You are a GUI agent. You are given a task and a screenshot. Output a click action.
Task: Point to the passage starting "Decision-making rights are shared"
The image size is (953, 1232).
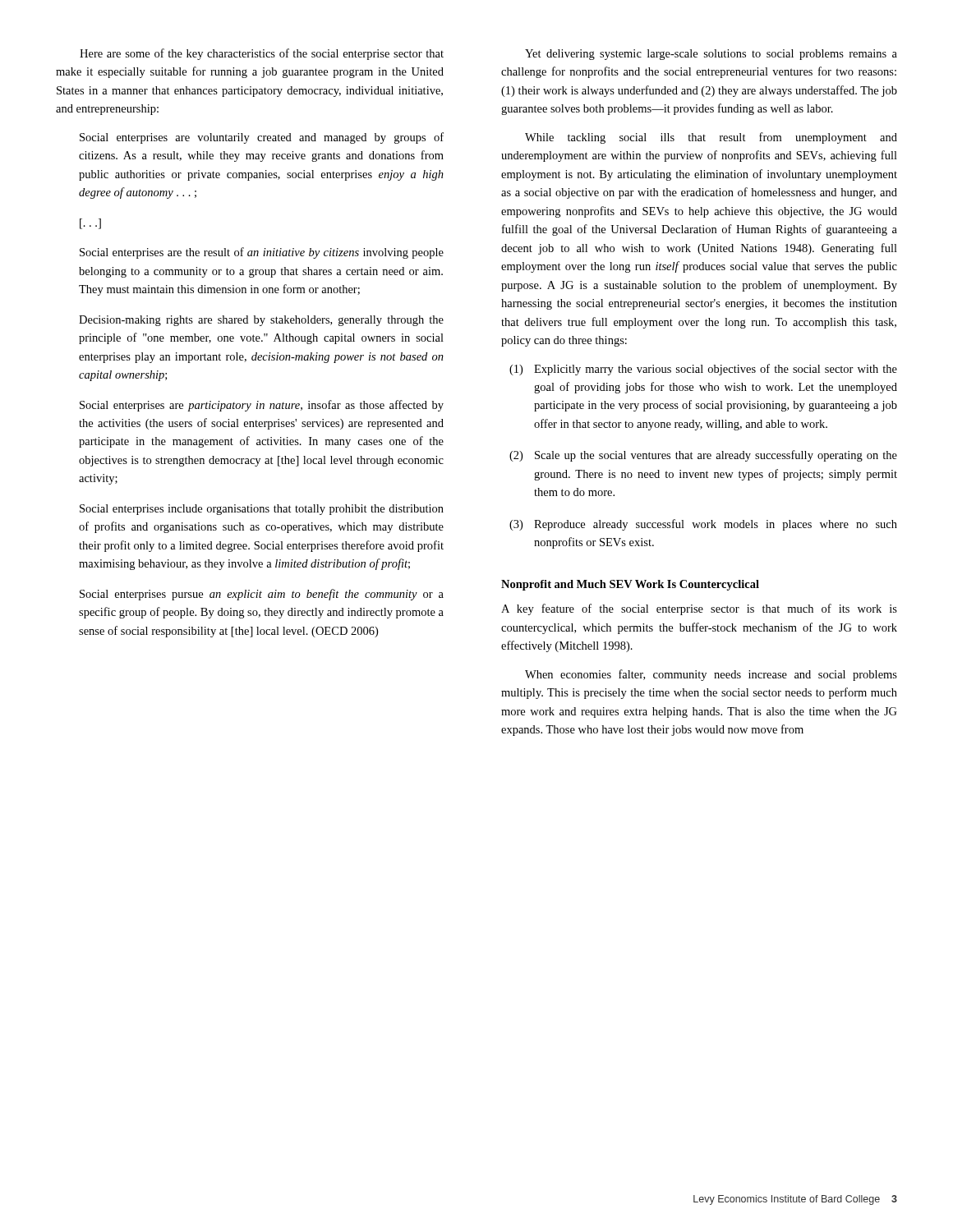pos(261,347)
